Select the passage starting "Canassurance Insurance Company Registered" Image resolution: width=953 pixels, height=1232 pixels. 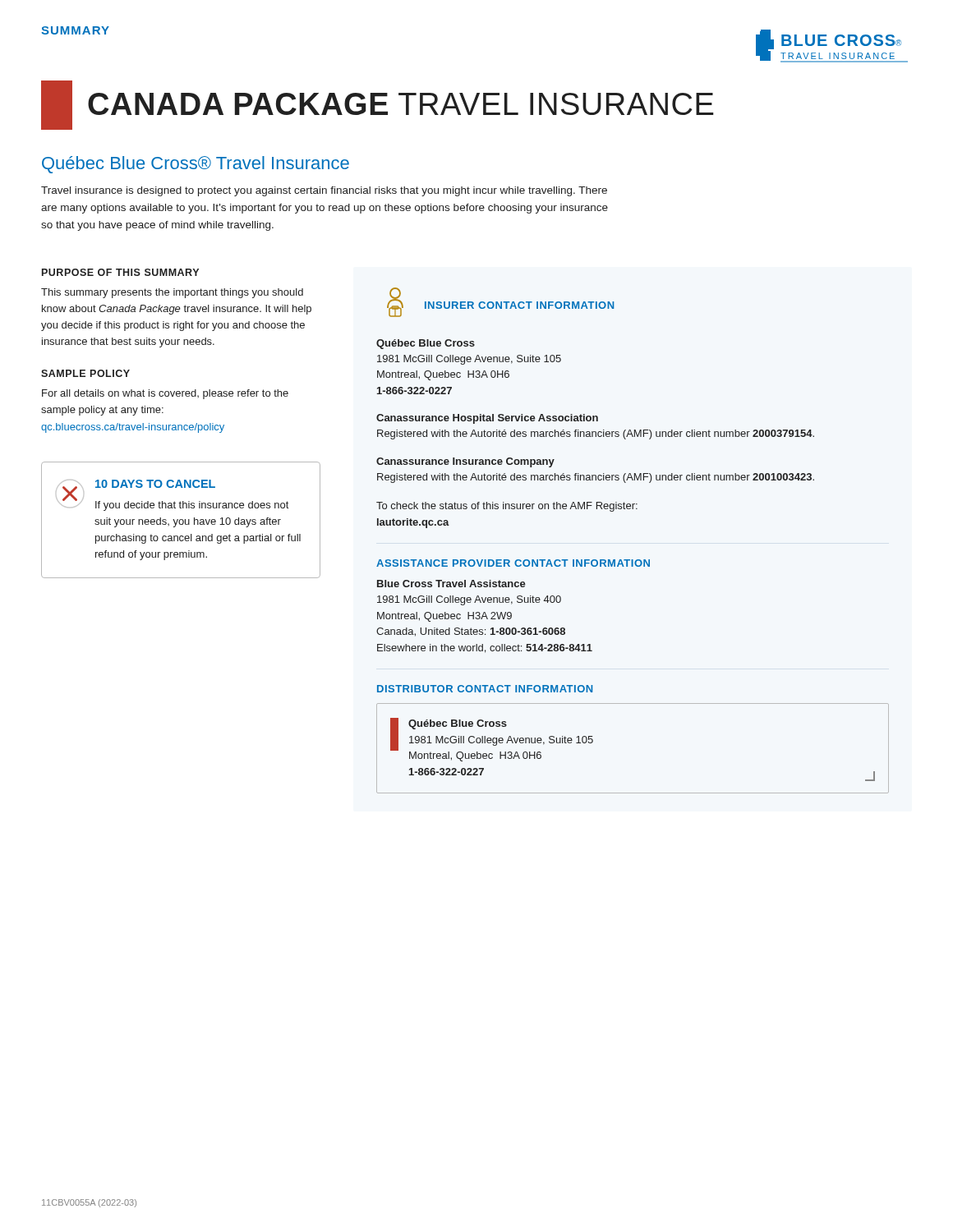[633, 470]
